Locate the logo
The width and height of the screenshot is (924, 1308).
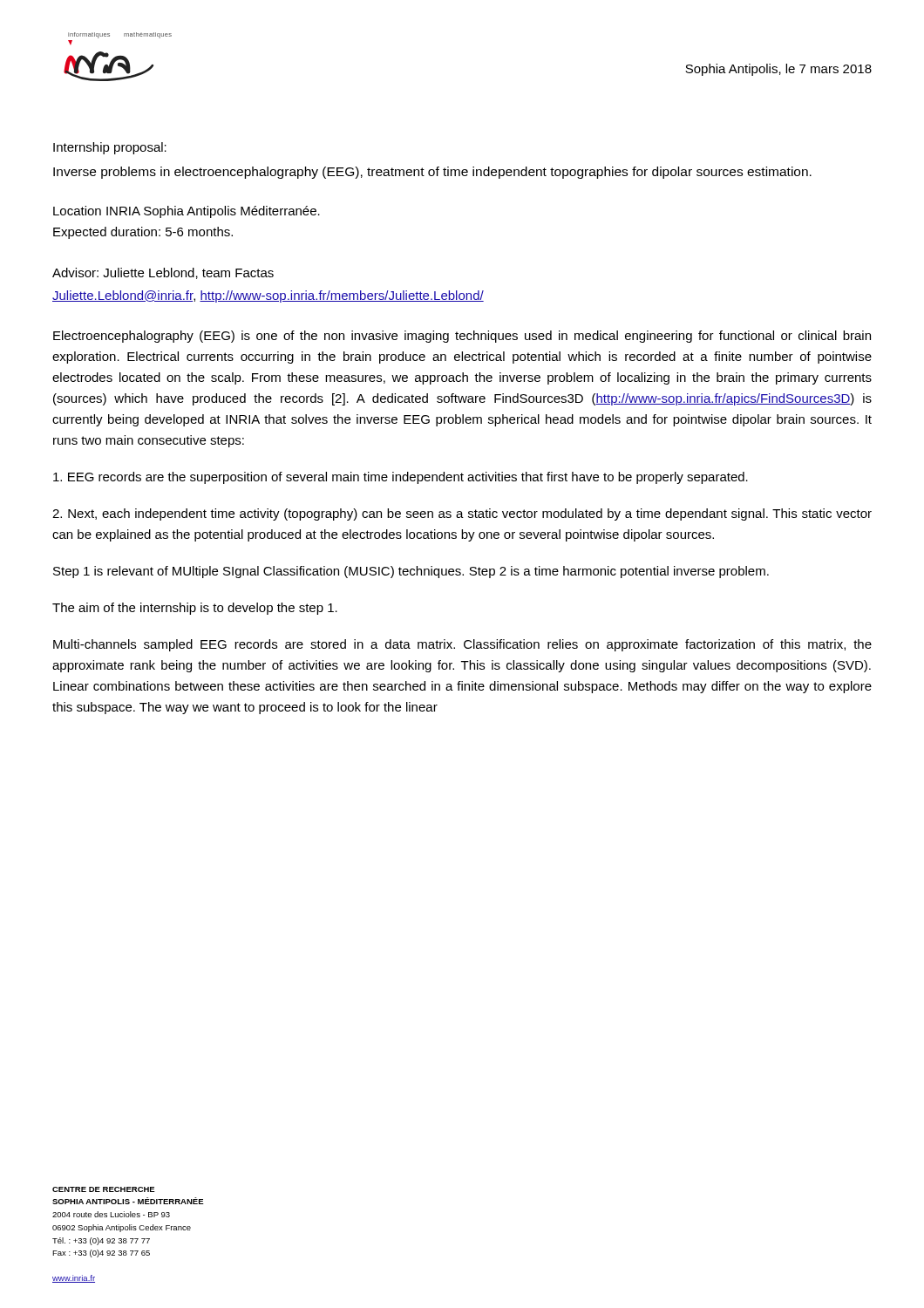[x=122, y=67]
